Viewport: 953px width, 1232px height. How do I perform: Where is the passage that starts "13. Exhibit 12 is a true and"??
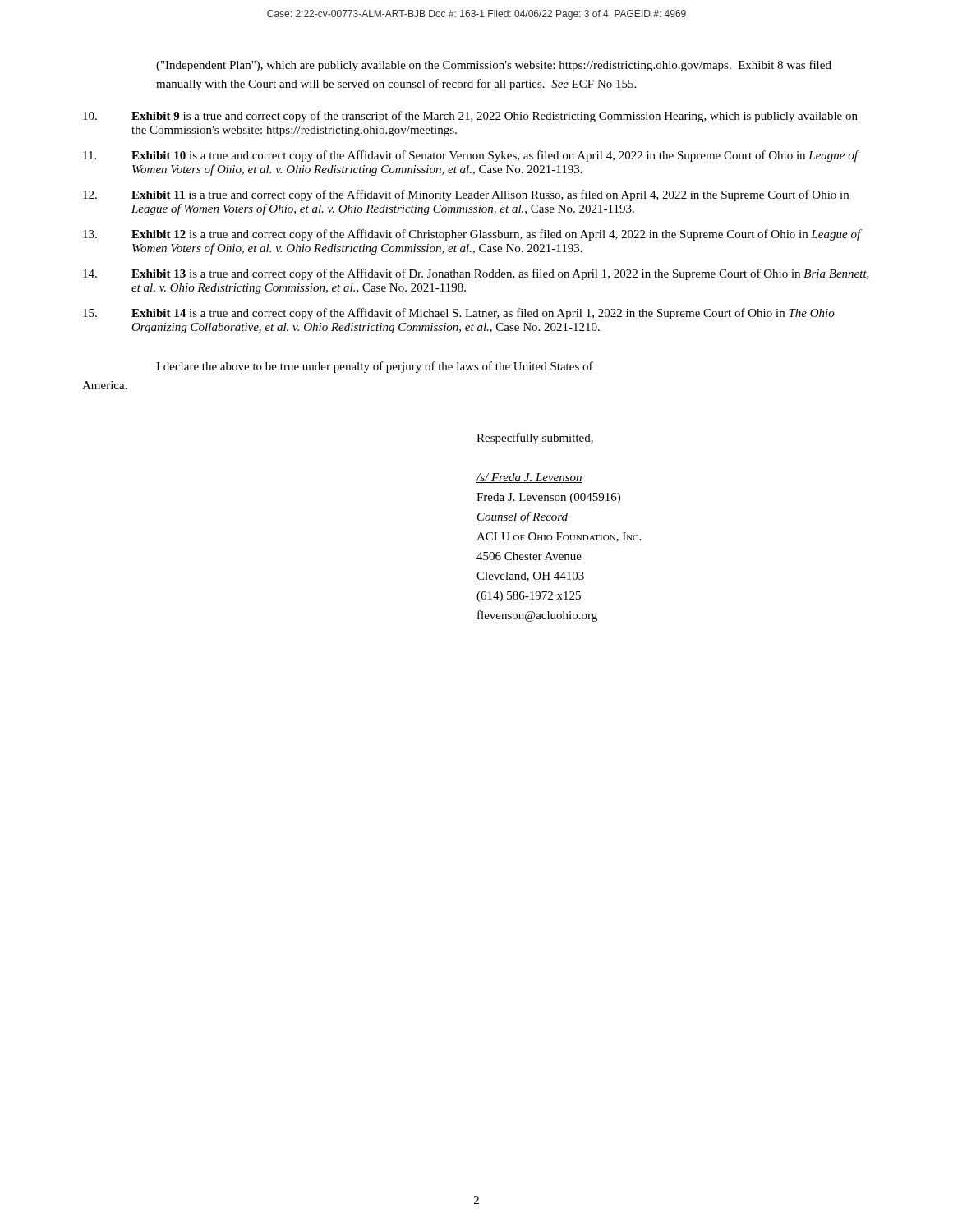coord(476,241)
